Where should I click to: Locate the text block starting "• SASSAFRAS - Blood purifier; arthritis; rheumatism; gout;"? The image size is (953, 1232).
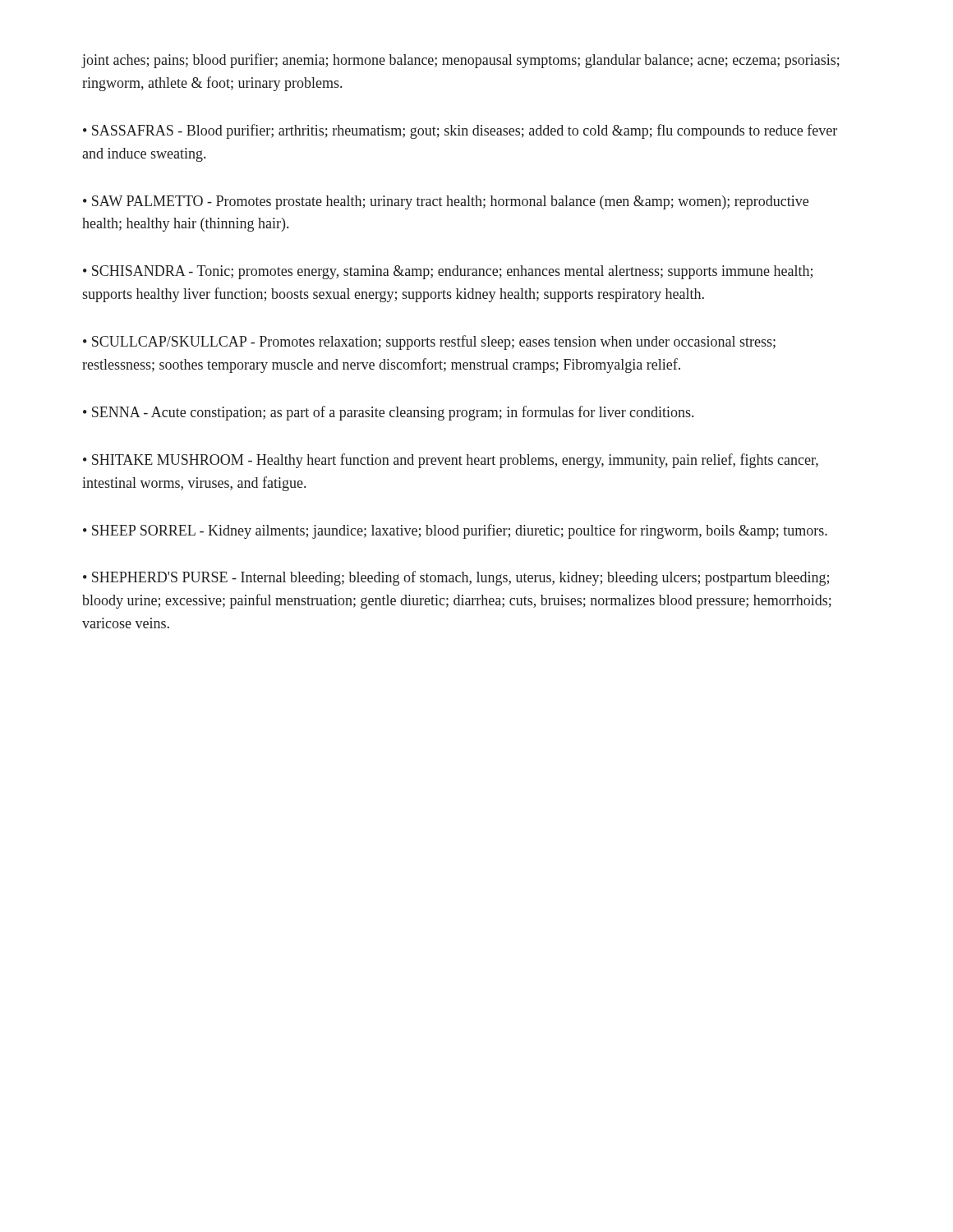point(460,142)
